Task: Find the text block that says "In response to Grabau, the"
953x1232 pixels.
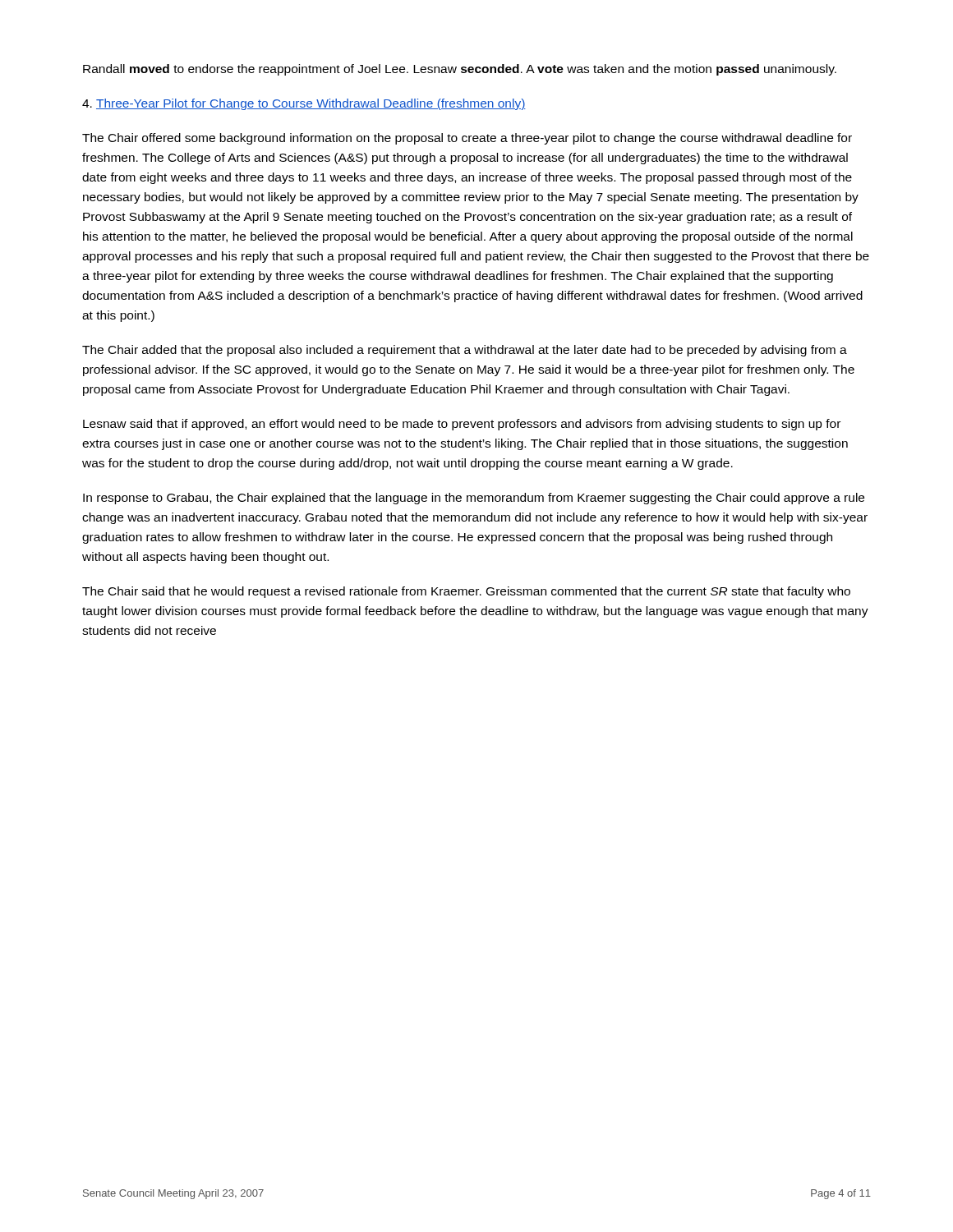Action: [475, 527]
